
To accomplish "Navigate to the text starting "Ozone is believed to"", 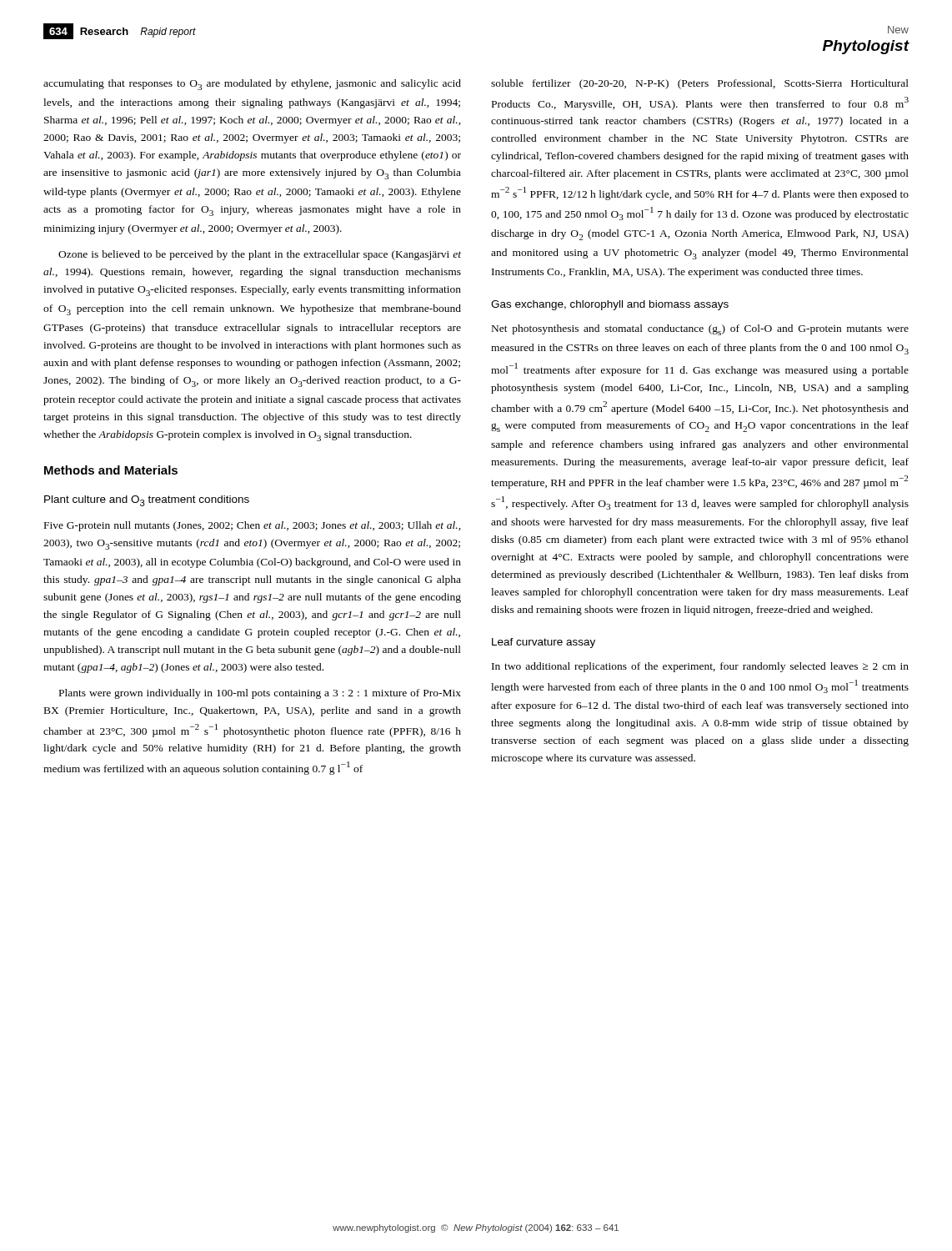I will [252, 346].
